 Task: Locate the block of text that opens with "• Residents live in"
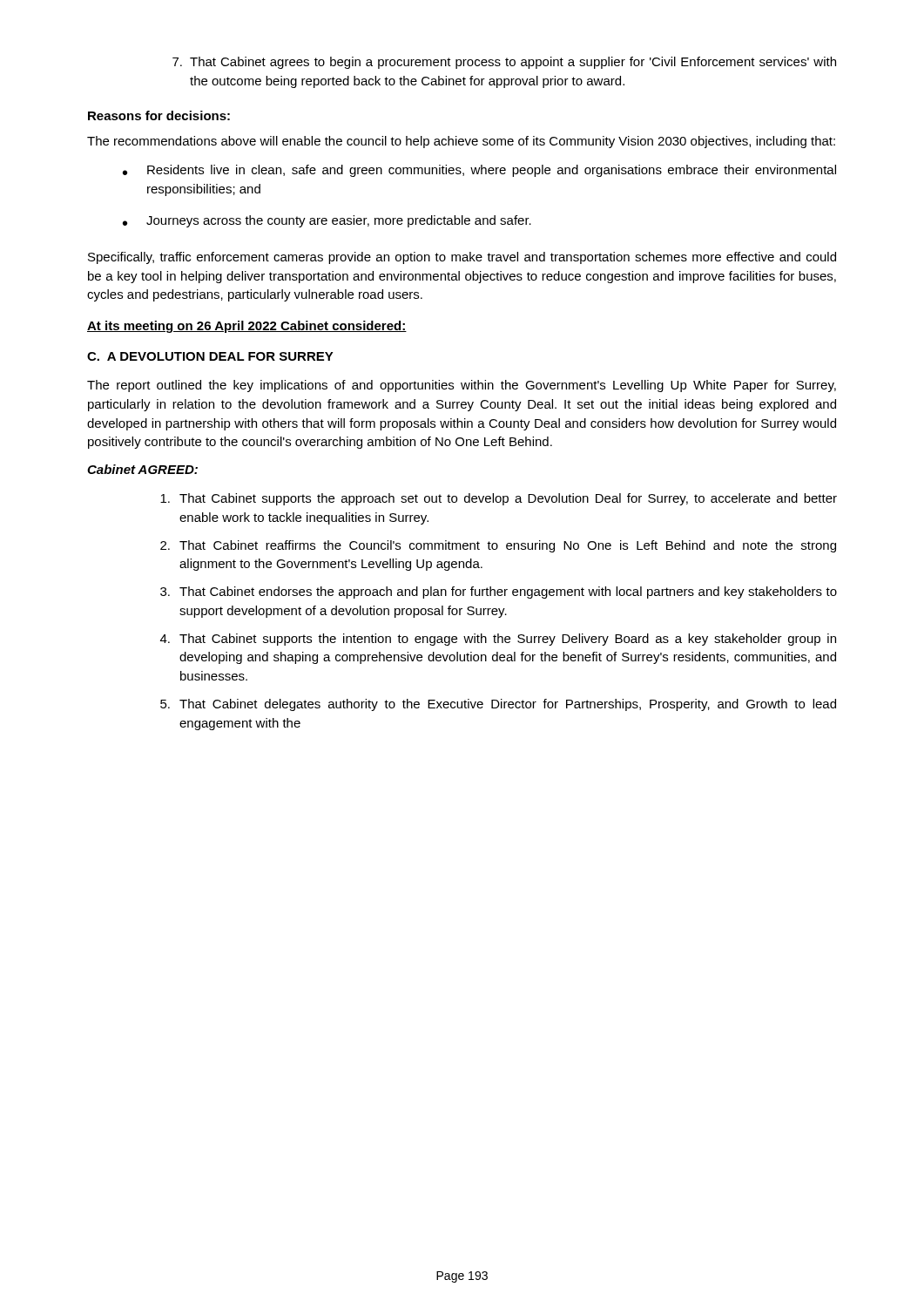[479, 179]
